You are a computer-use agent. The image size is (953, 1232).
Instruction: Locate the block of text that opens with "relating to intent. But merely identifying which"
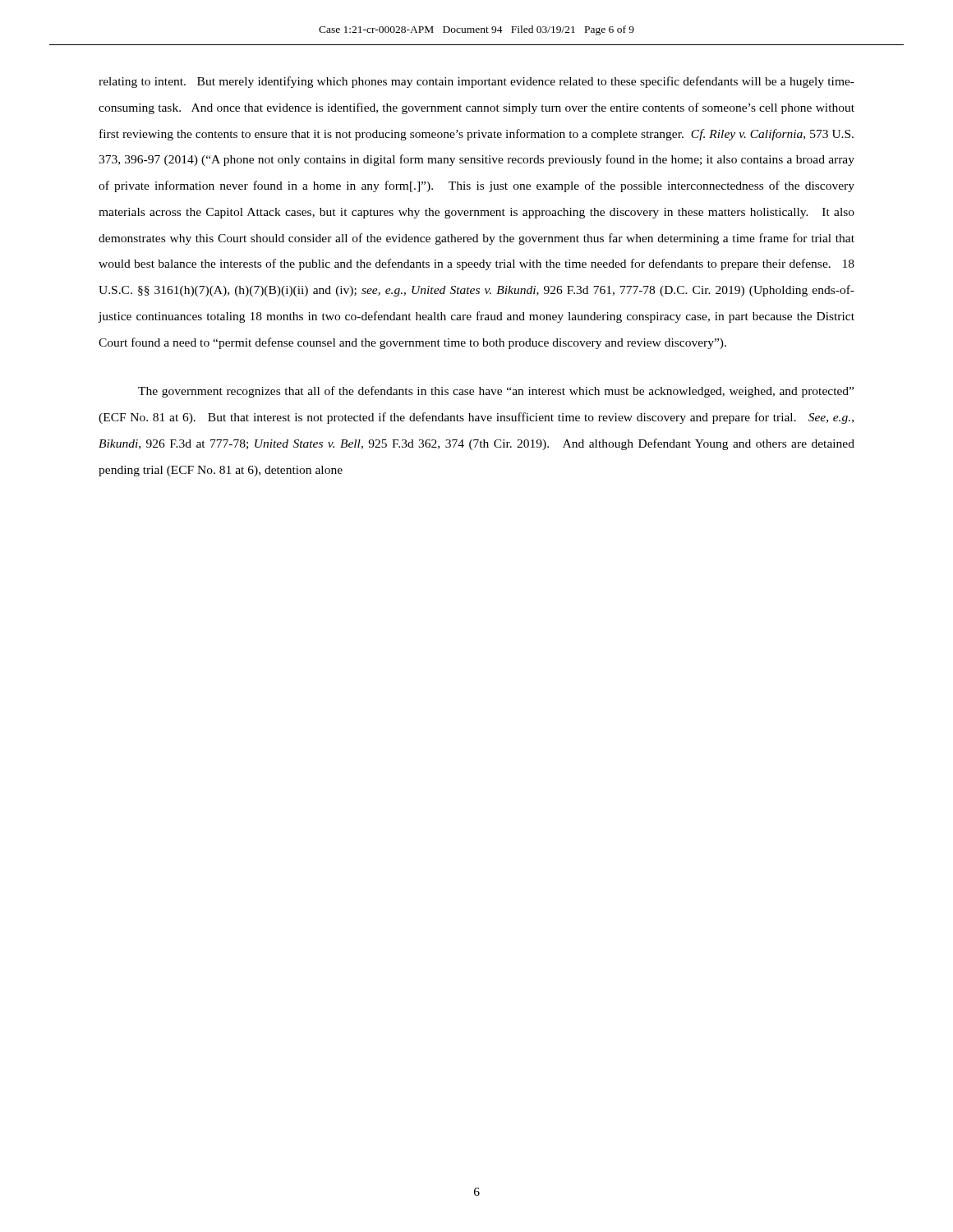pyautogui.click(x=476, y=212)
